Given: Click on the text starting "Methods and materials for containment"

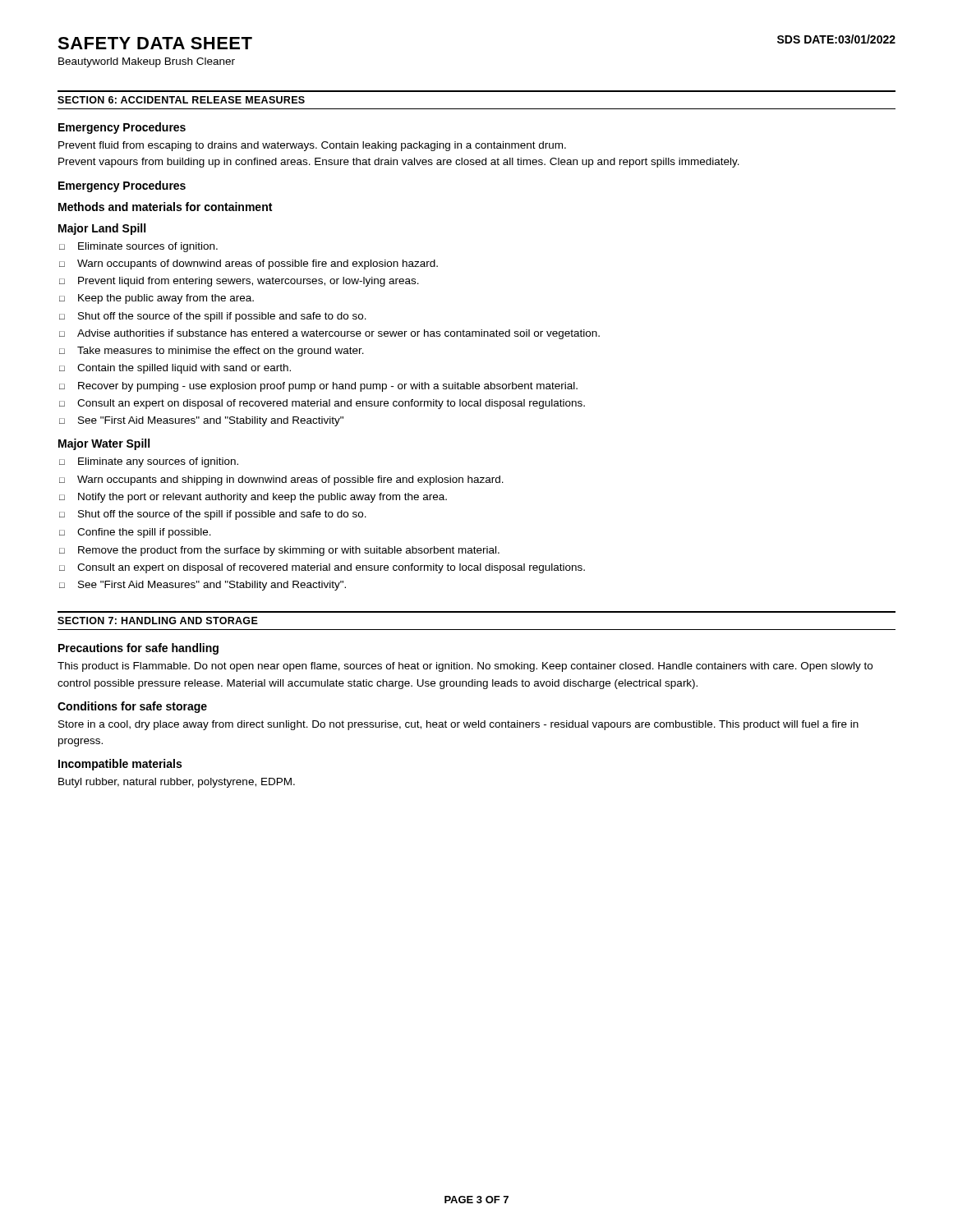Looking at the screenshot, I should [x=165, y=207].
